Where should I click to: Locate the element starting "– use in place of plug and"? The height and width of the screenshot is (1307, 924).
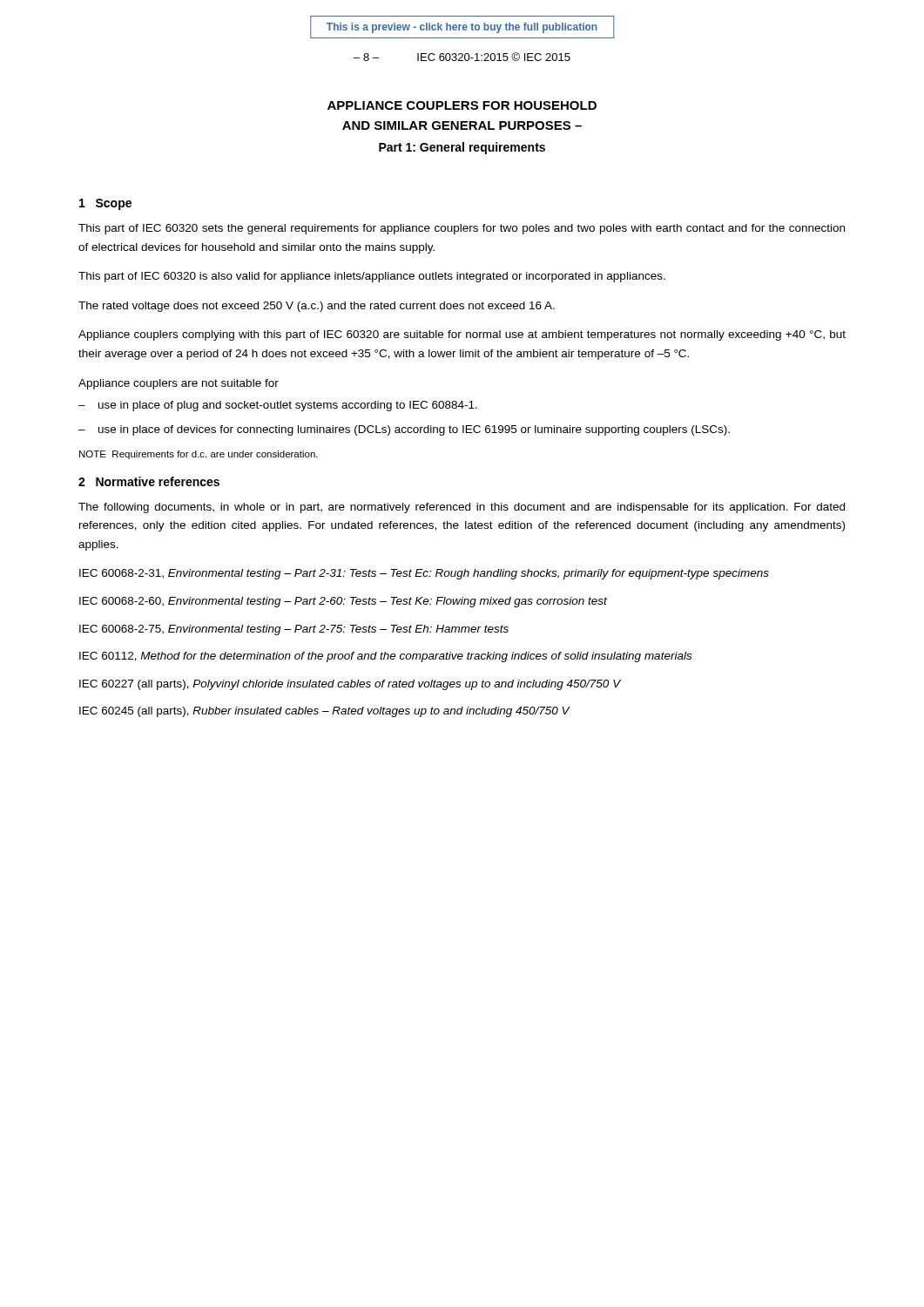278,405
